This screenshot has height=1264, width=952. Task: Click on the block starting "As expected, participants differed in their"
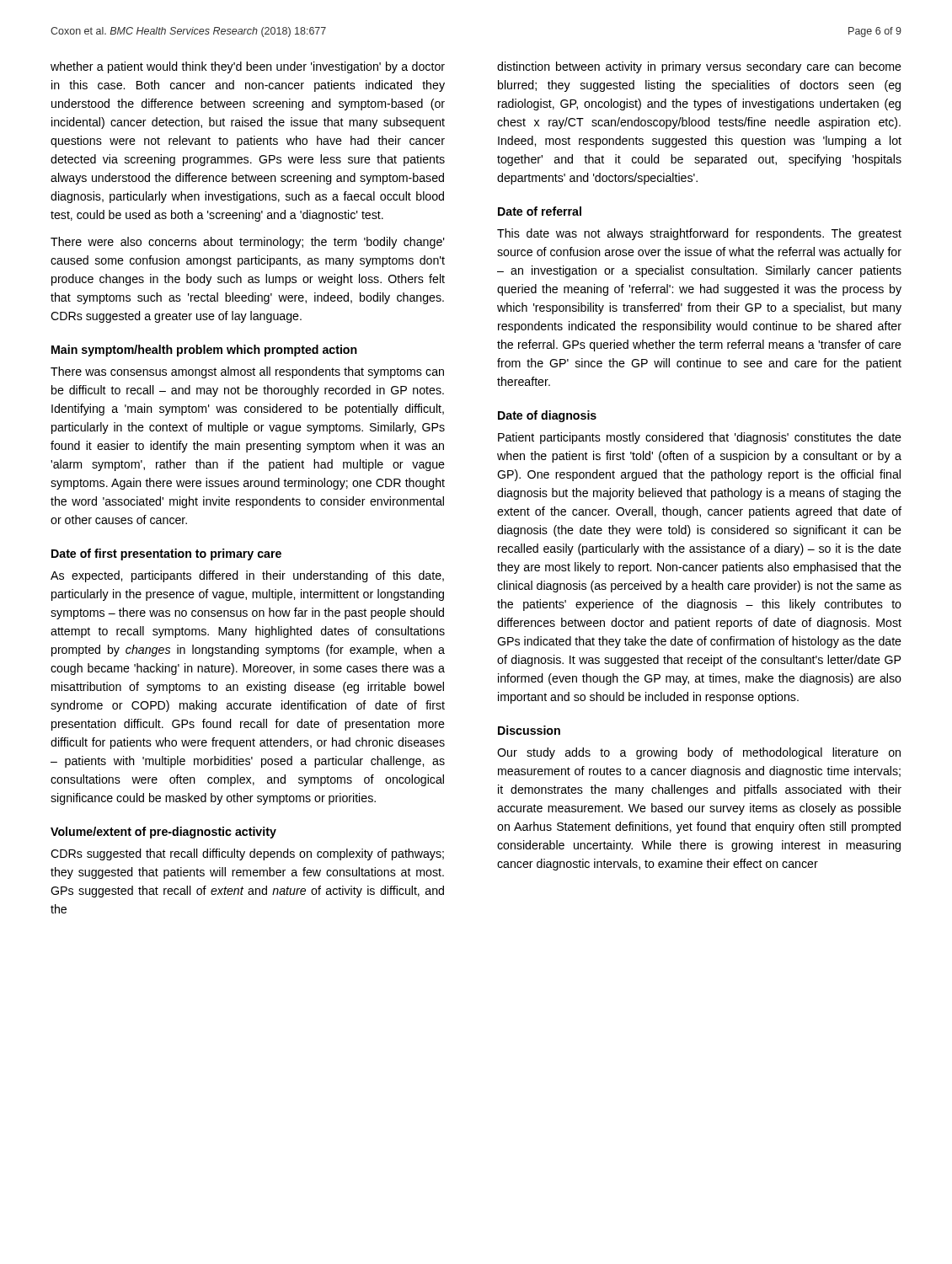click(x=248, y=687)
